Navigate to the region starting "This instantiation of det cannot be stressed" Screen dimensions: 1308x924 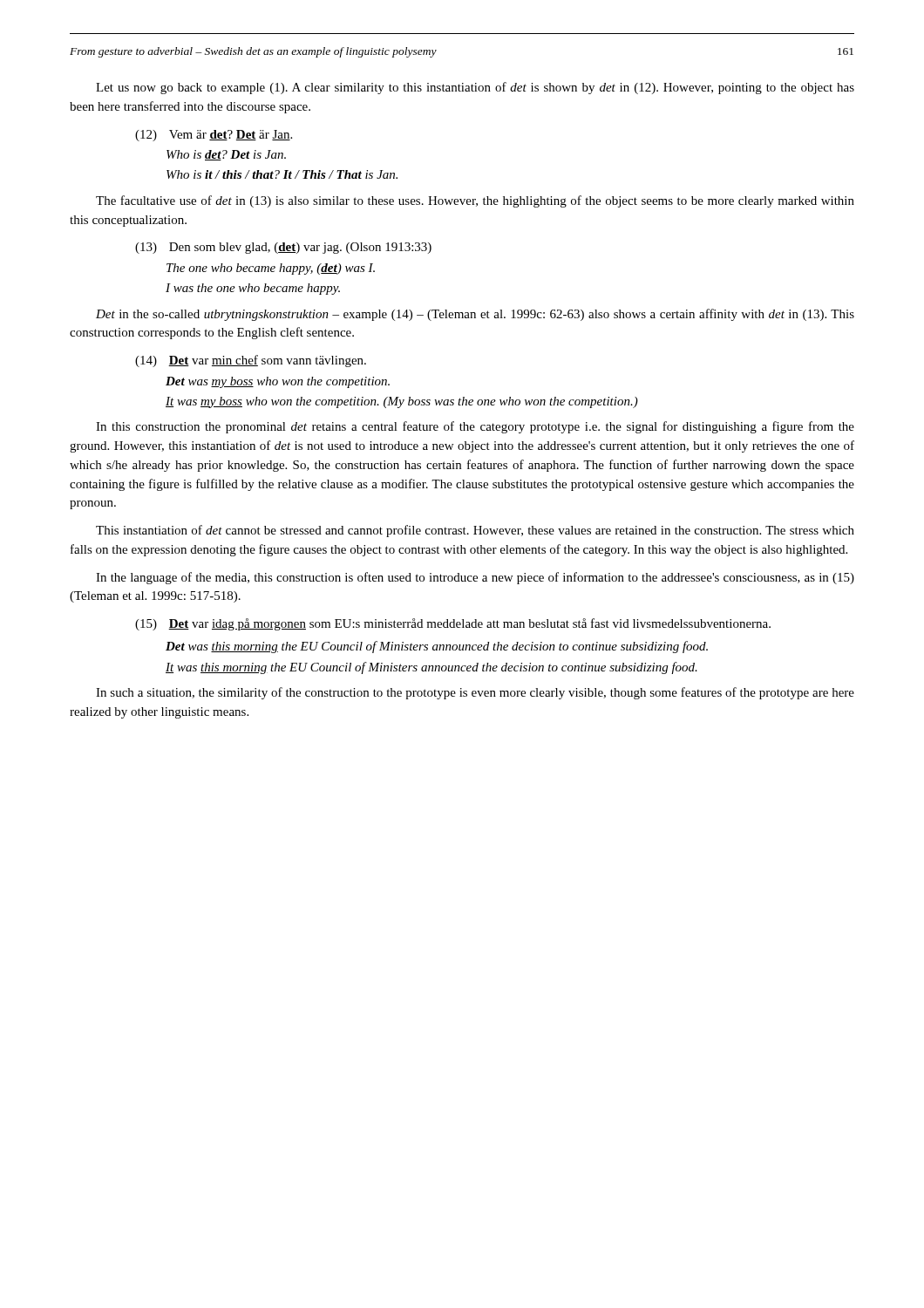[462, 540]
